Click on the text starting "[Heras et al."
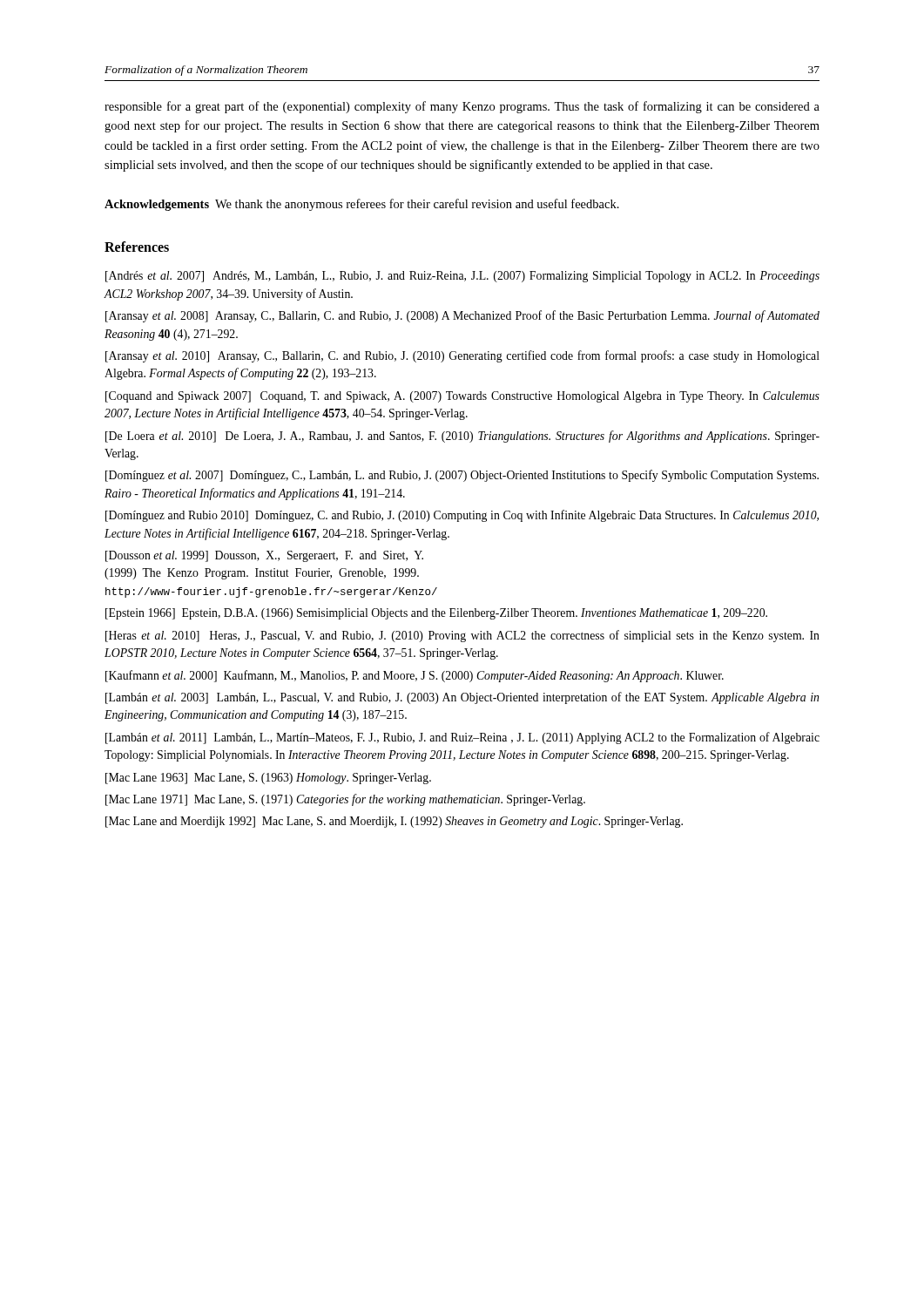This screenshot has height=1307, width=924. (462, 645)
